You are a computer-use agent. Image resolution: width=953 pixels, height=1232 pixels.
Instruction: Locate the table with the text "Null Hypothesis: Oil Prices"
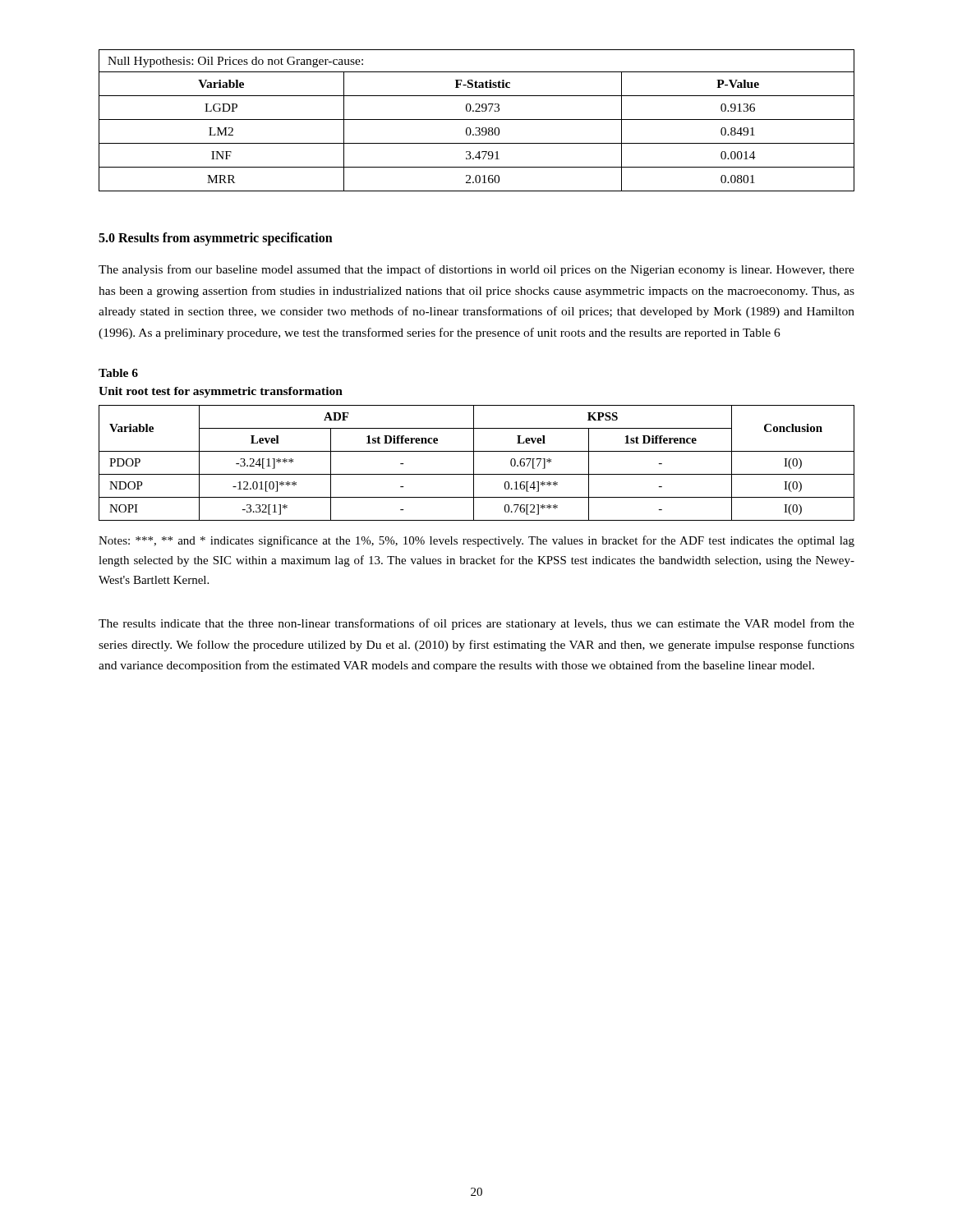(x=476, y=120)
